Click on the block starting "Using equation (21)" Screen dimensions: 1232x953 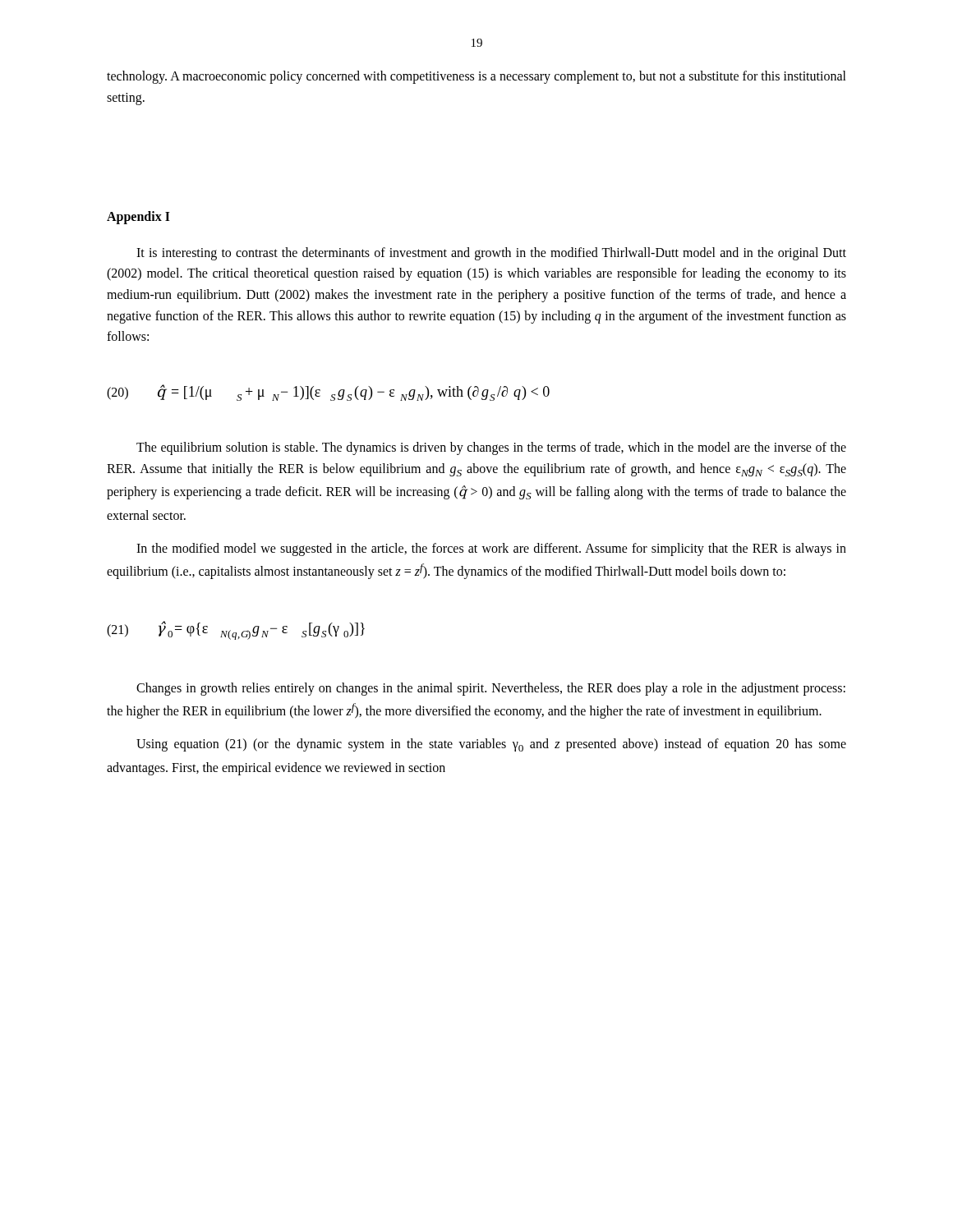pos(476,756)
